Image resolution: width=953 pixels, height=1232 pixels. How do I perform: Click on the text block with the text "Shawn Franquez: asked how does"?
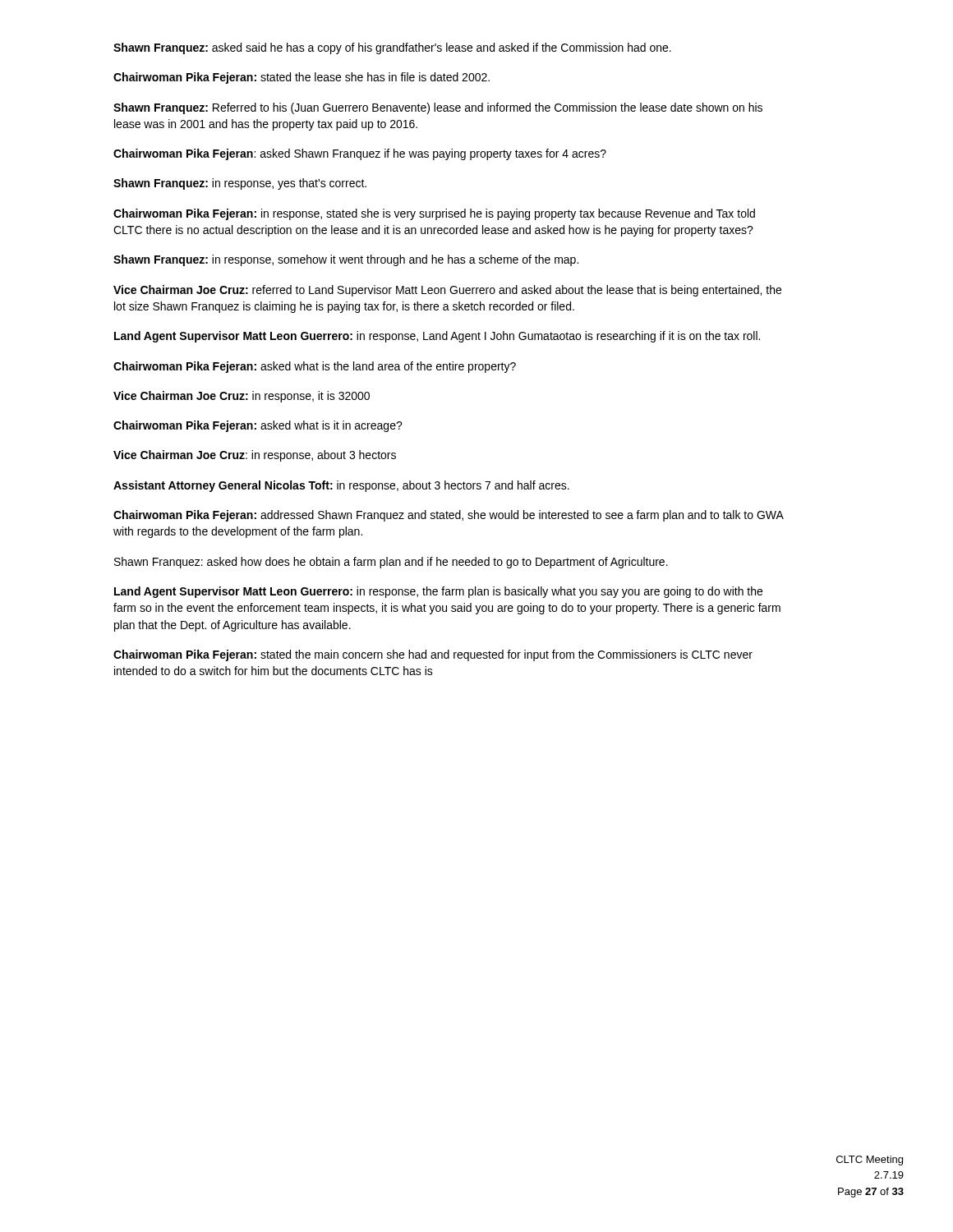click(x=391, y=561)
